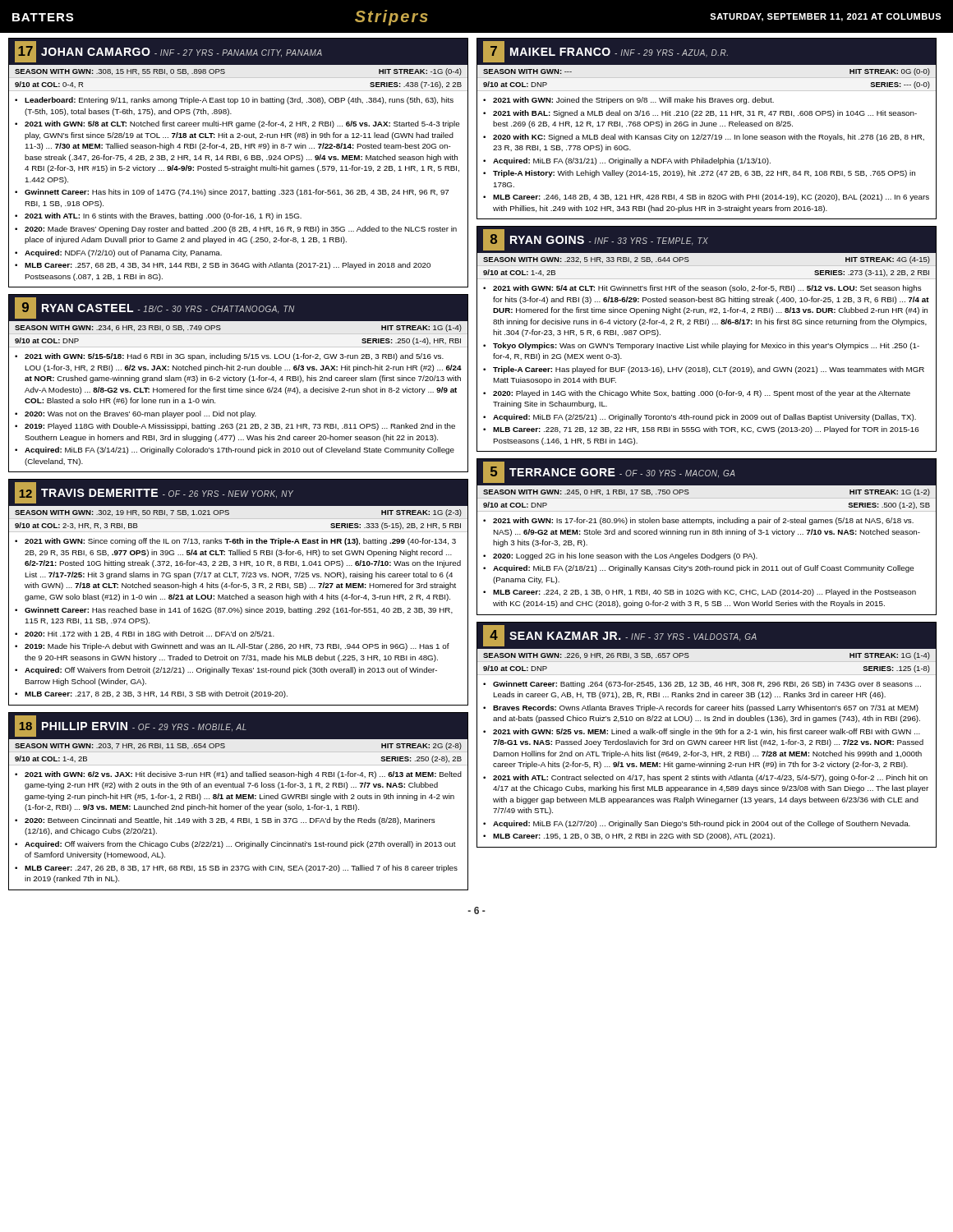Locate the region starting "2021 with GWN: 5/4"

[711, 310]
